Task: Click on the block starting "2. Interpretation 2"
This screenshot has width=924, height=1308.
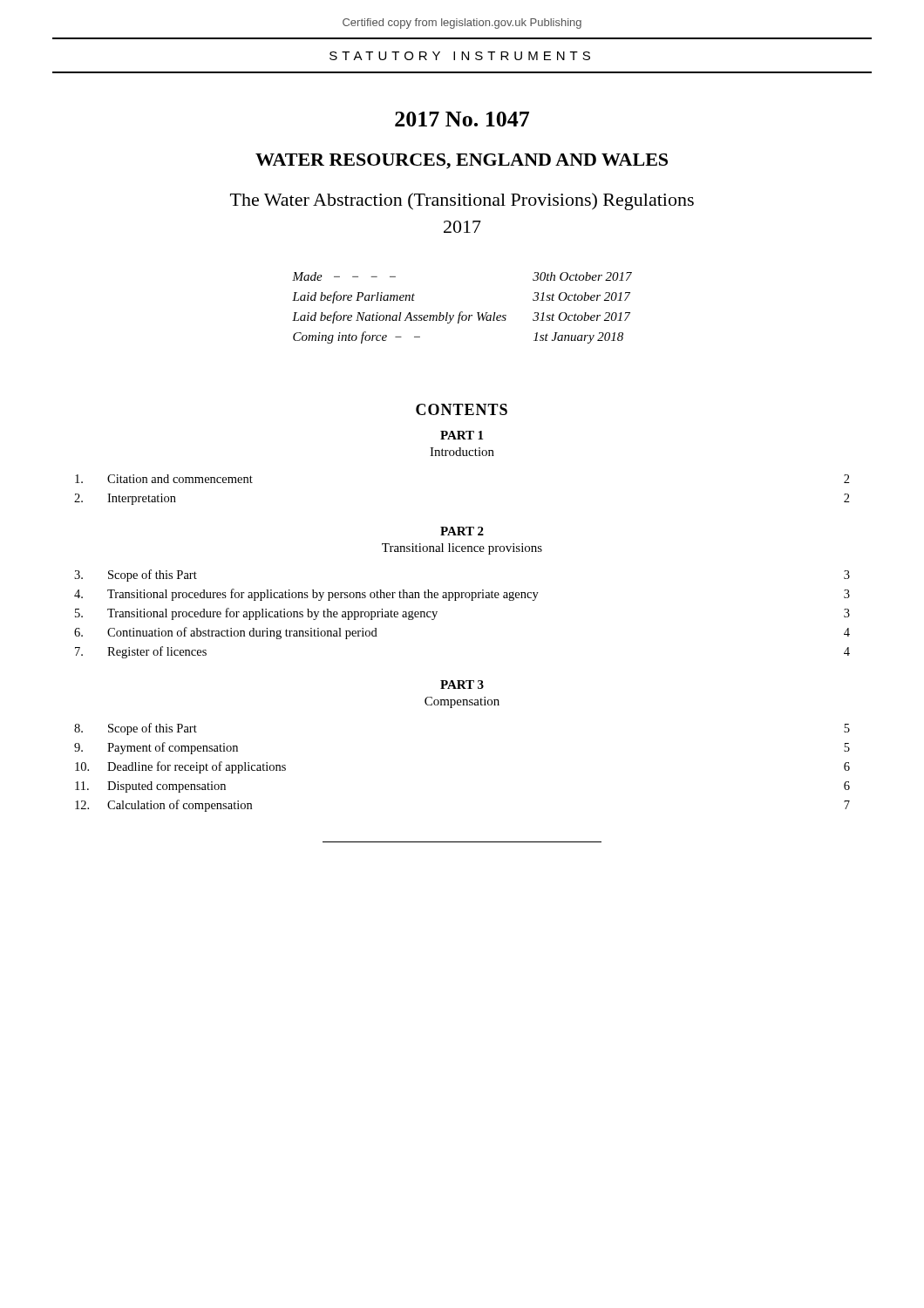Action: [x=149, y=499]
